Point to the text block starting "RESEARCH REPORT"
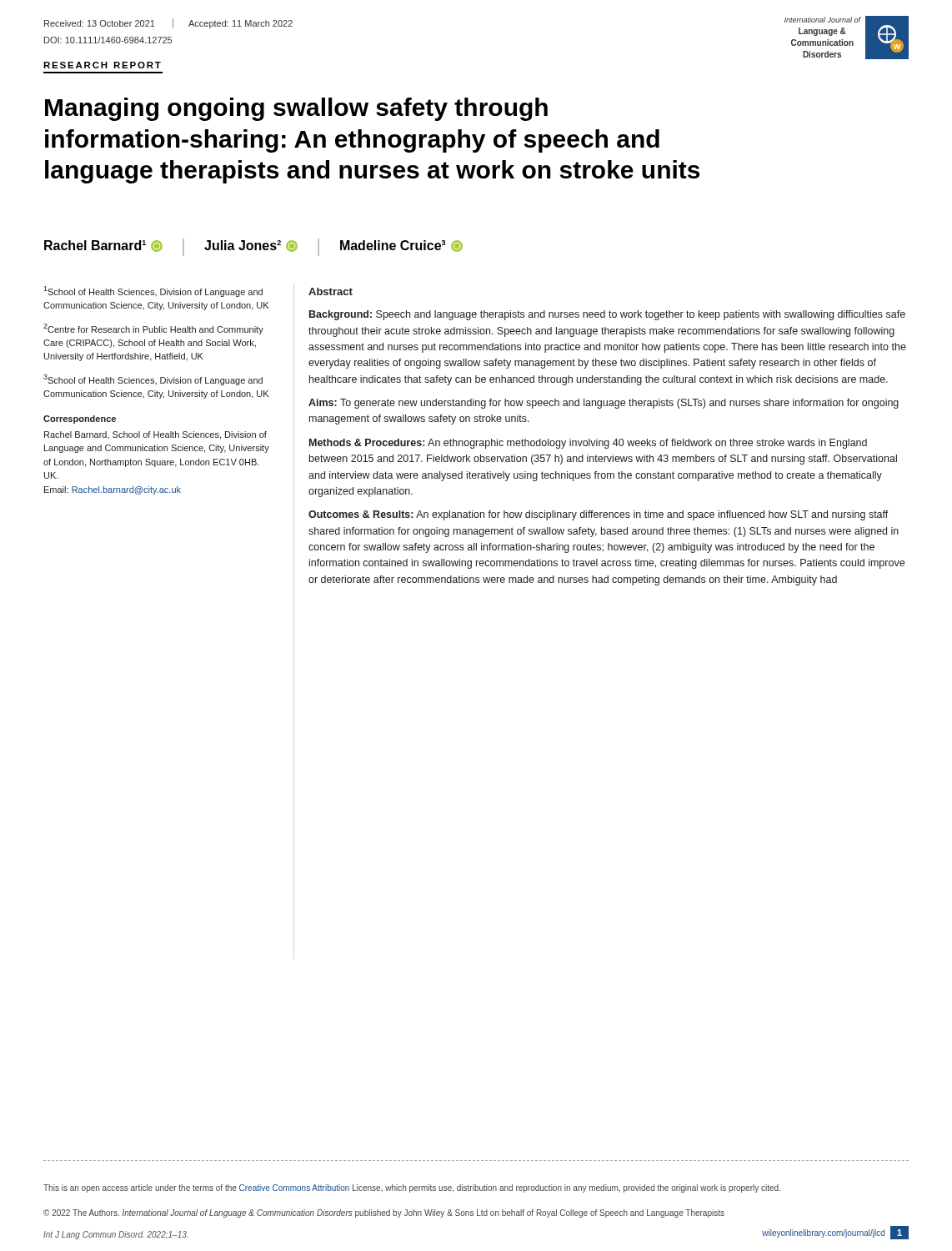Viewport: 952px width, 1251px height. 103,65
